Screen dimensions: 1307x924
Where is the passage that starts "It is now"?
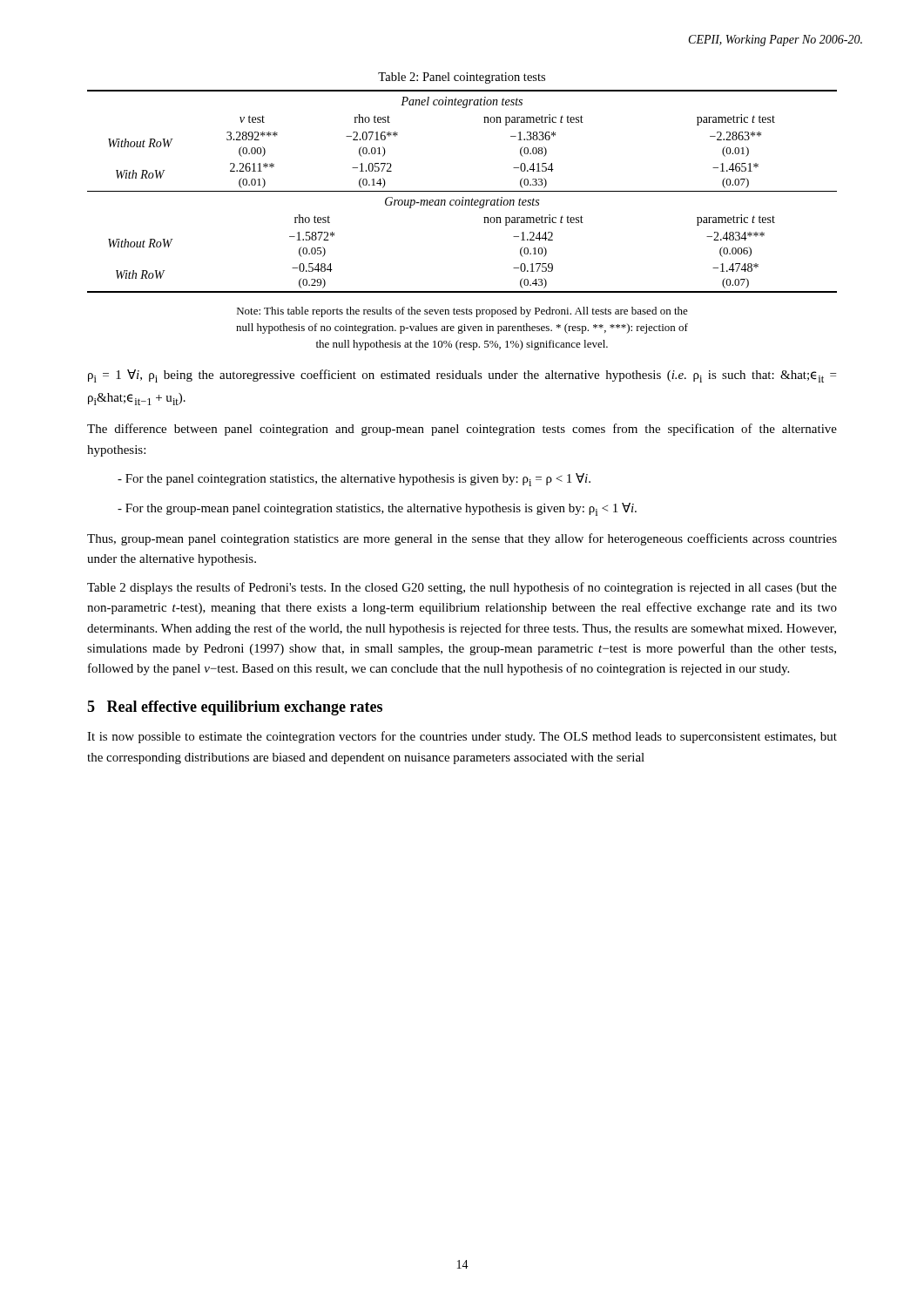point(462,747)
